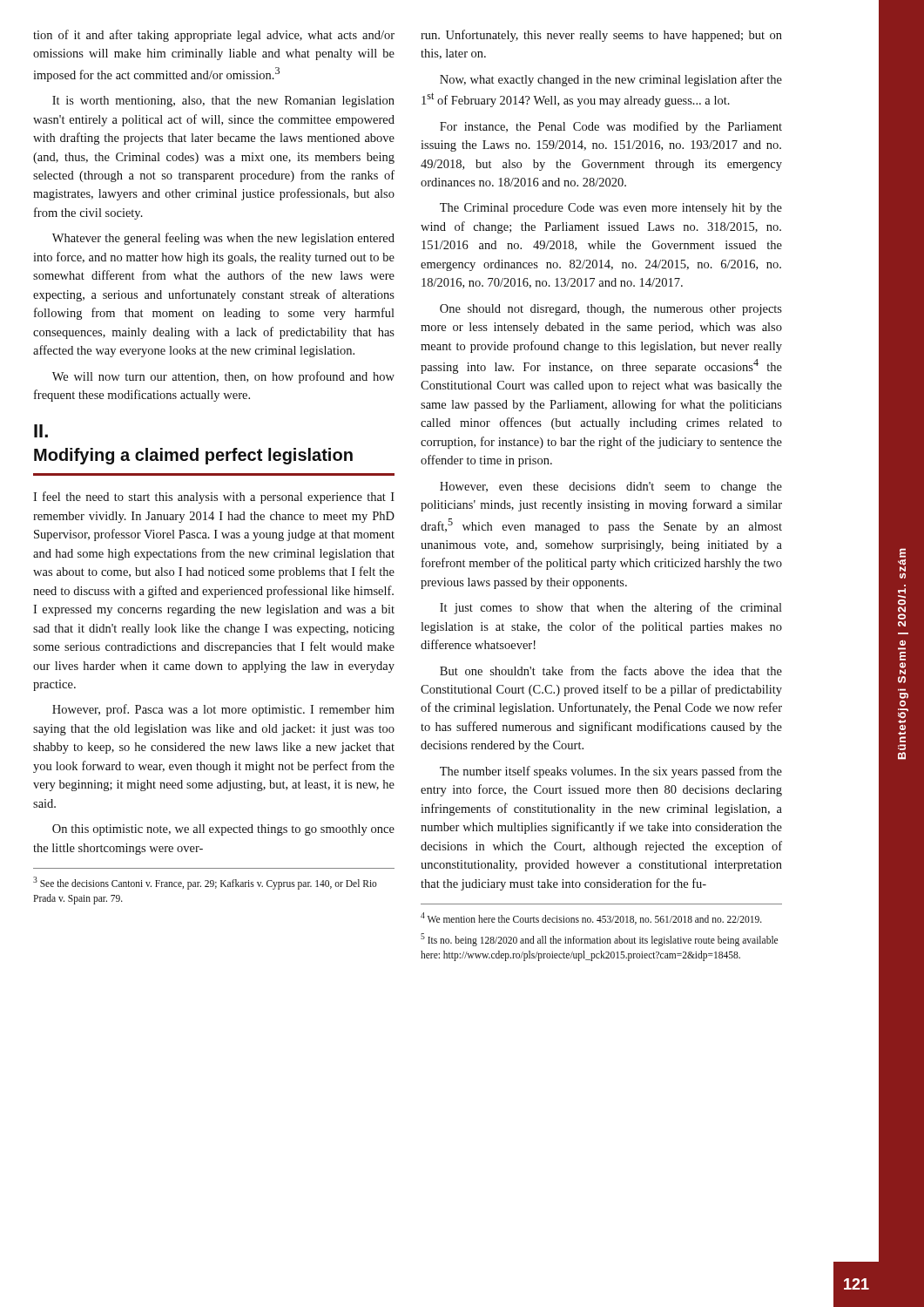
Task: Find the block on this page that starts "I feel the need to start this analysis"
Action: click(x=214, y=591)
